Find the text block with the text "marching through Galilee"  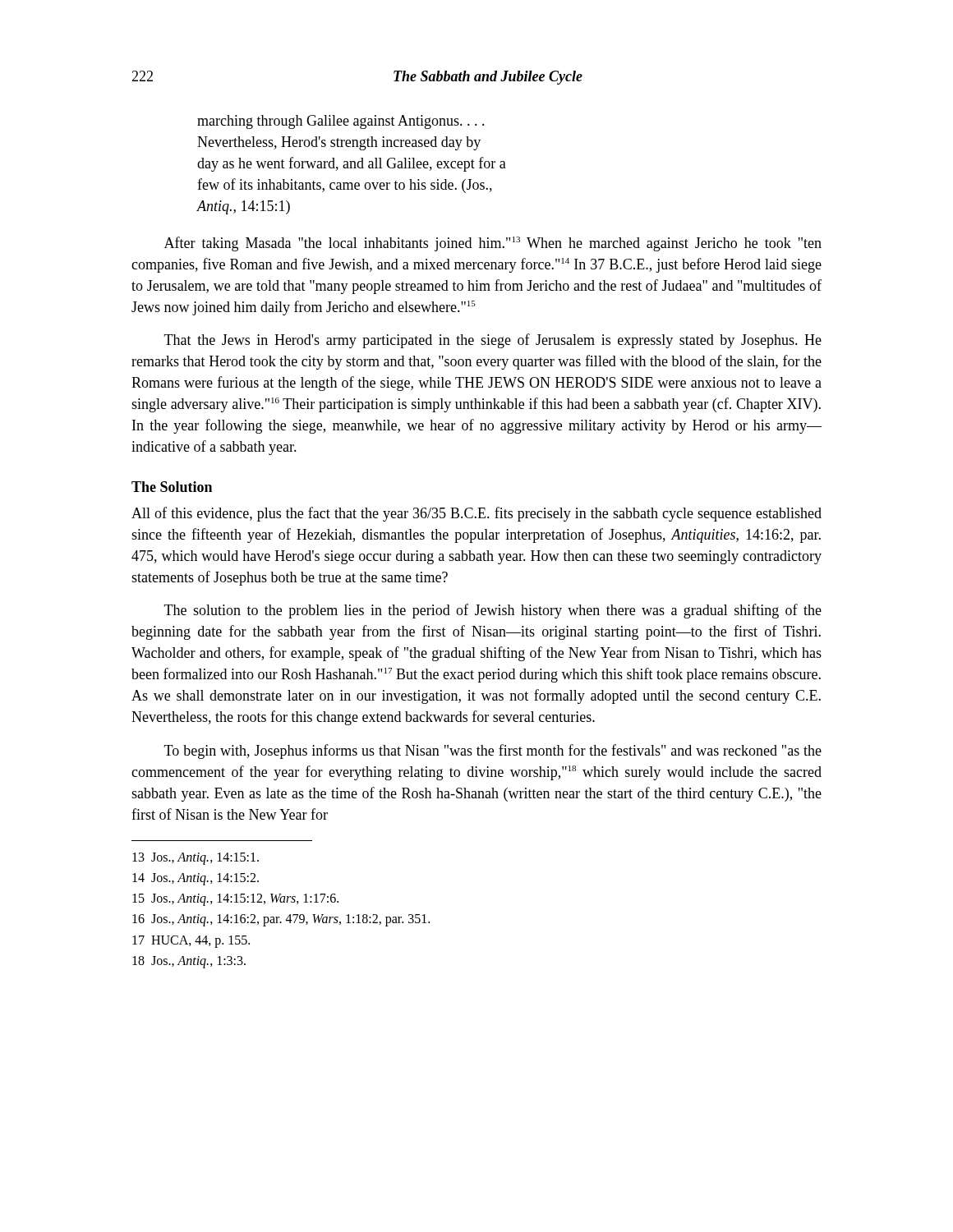pos(352,164)
